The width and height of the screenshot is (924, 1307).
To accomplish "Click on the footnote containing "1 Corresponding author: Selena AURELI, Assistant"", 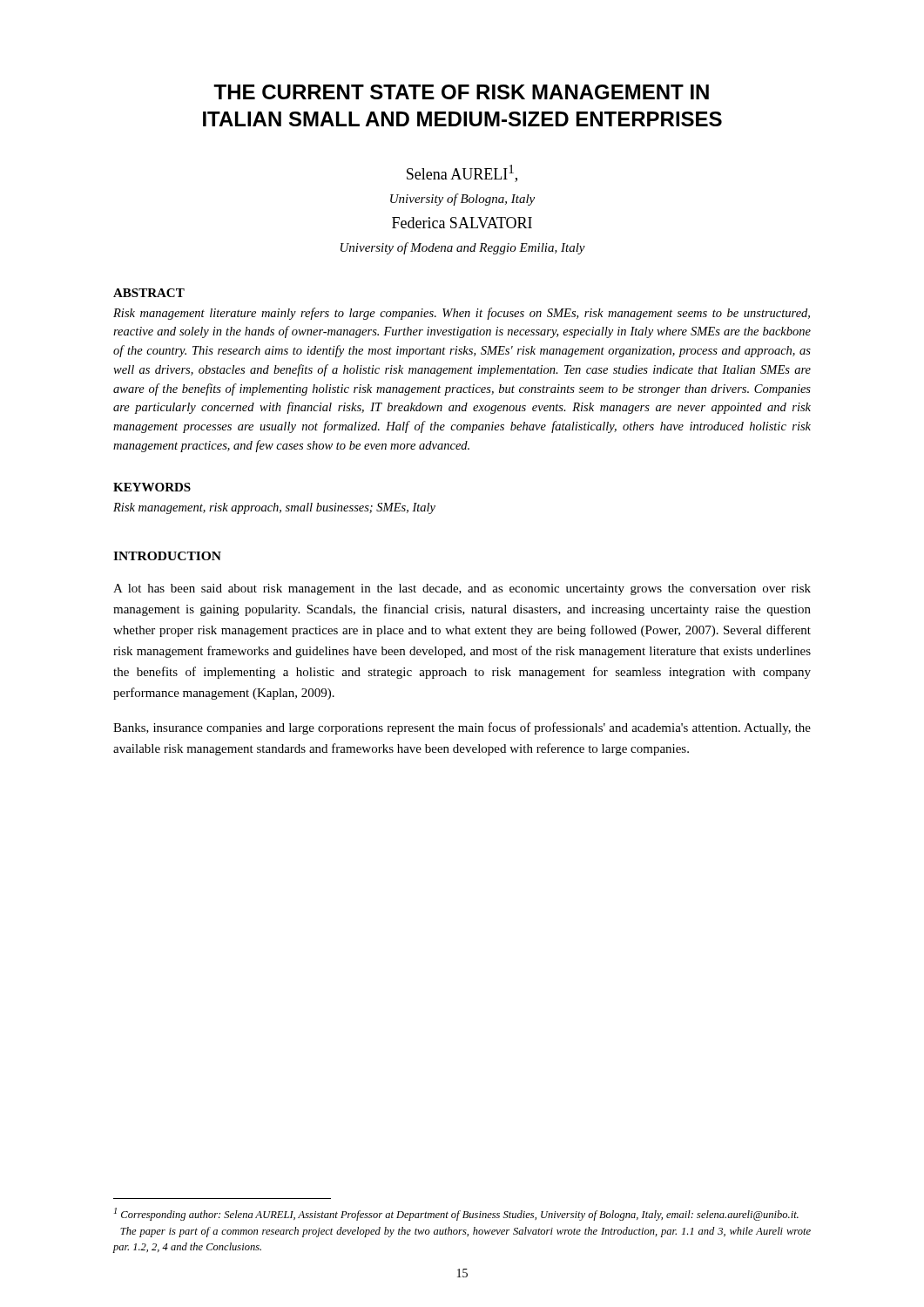I will [462, 1227].
